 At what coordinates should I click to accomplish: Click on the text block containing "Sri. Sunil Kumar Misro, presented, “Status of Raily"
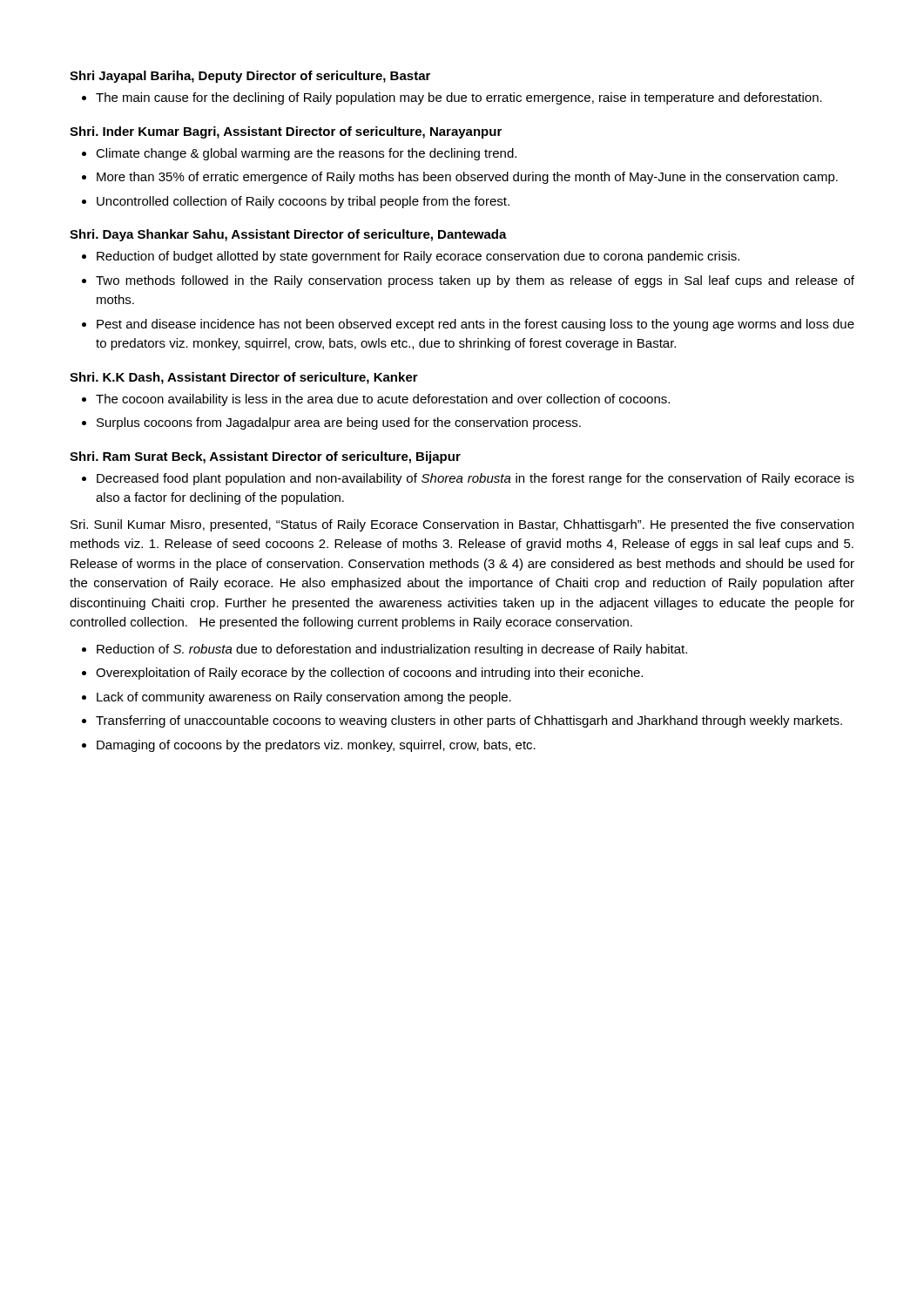(462, 573)
